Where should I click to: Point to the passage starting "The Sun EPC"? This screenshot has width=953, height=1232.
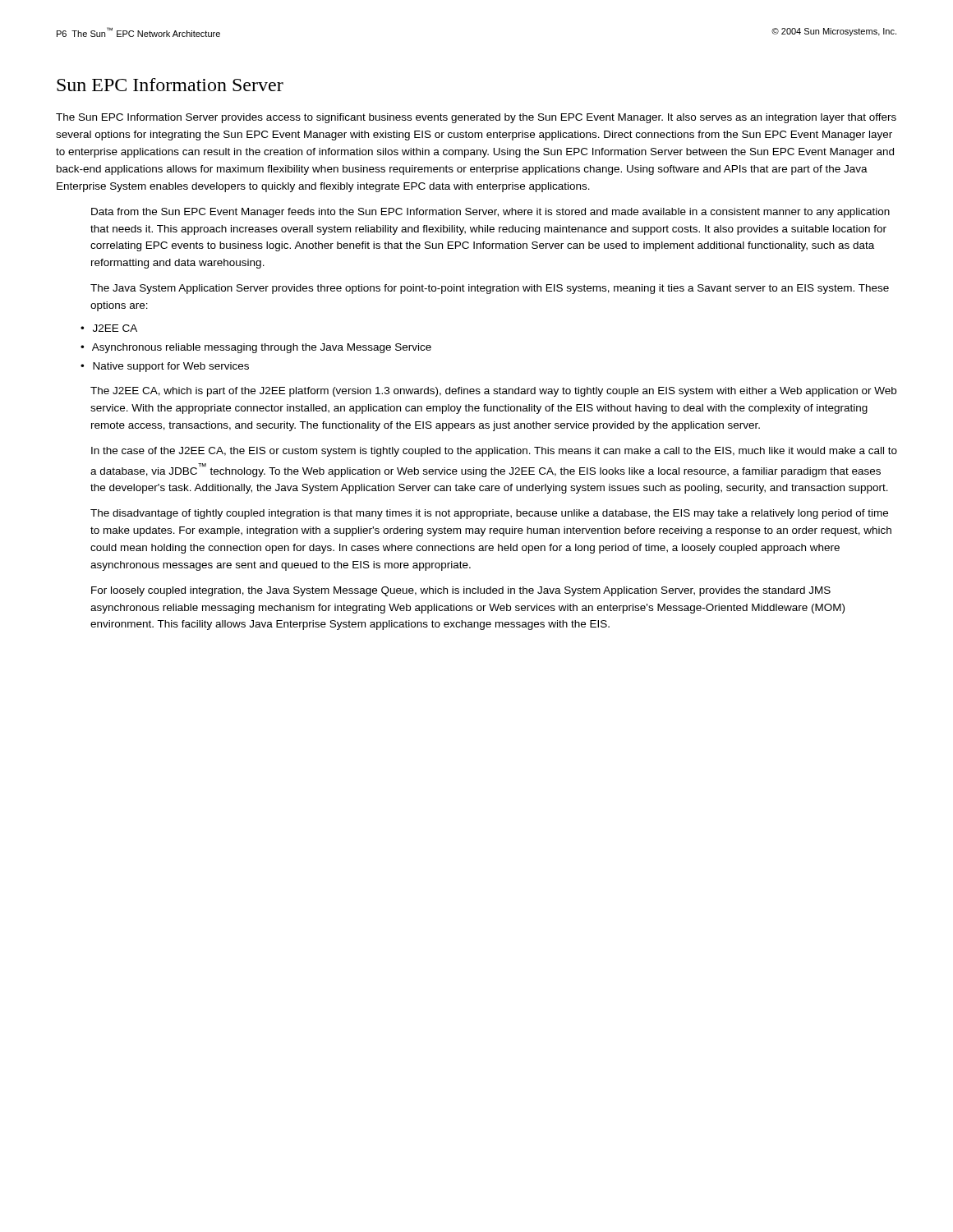[x=476, y=151]
